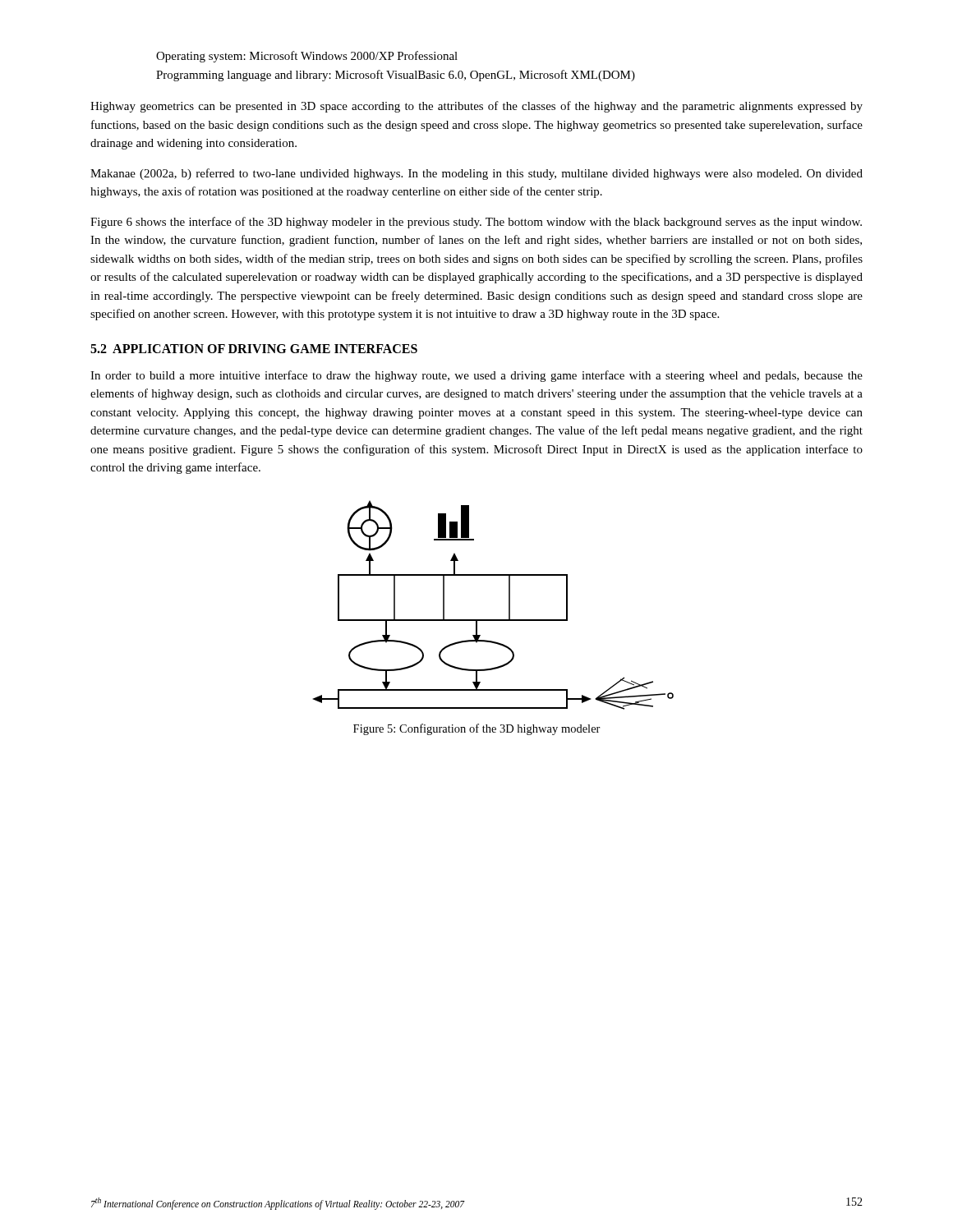The width and height of the screenshot is (953, 1232).
Task: Select the list item that reads "Operating system: Microsoft Windows"
Action: 307,56
